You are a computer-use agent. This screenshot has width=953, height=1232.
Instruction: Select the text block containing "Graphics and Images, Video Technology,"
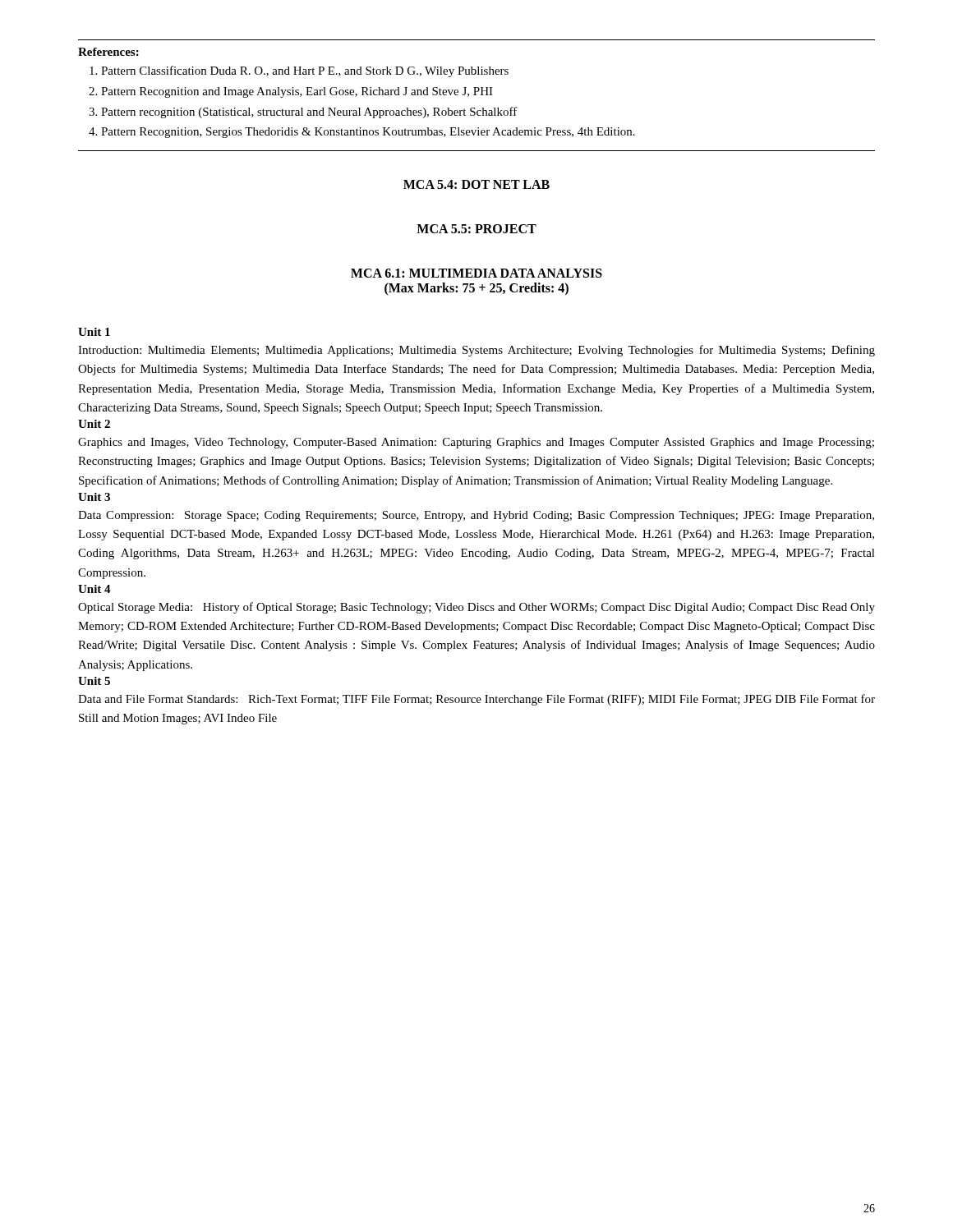(x=476, y=461)
